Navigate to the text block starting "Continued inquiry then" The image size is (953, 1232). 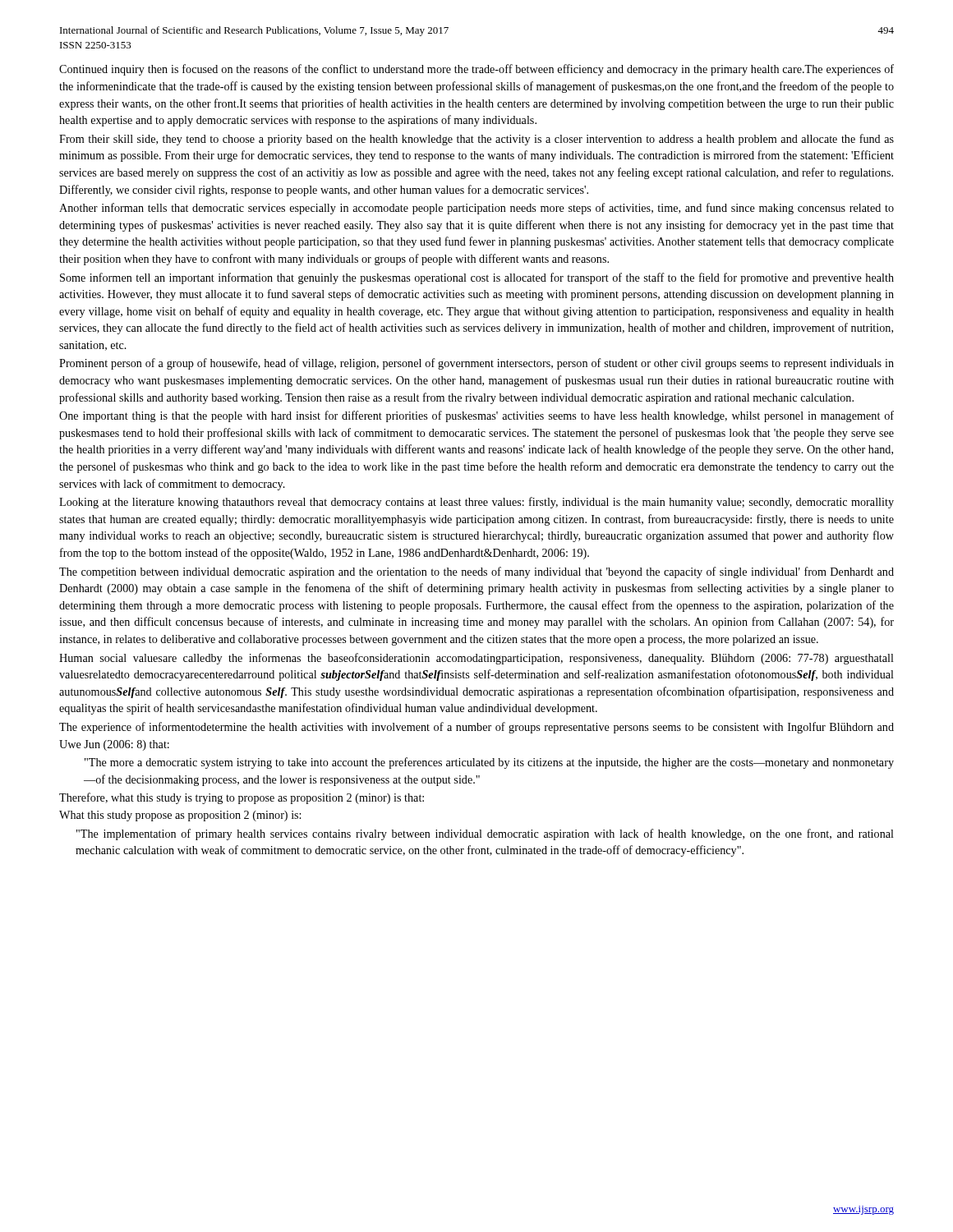coord(476,95)
